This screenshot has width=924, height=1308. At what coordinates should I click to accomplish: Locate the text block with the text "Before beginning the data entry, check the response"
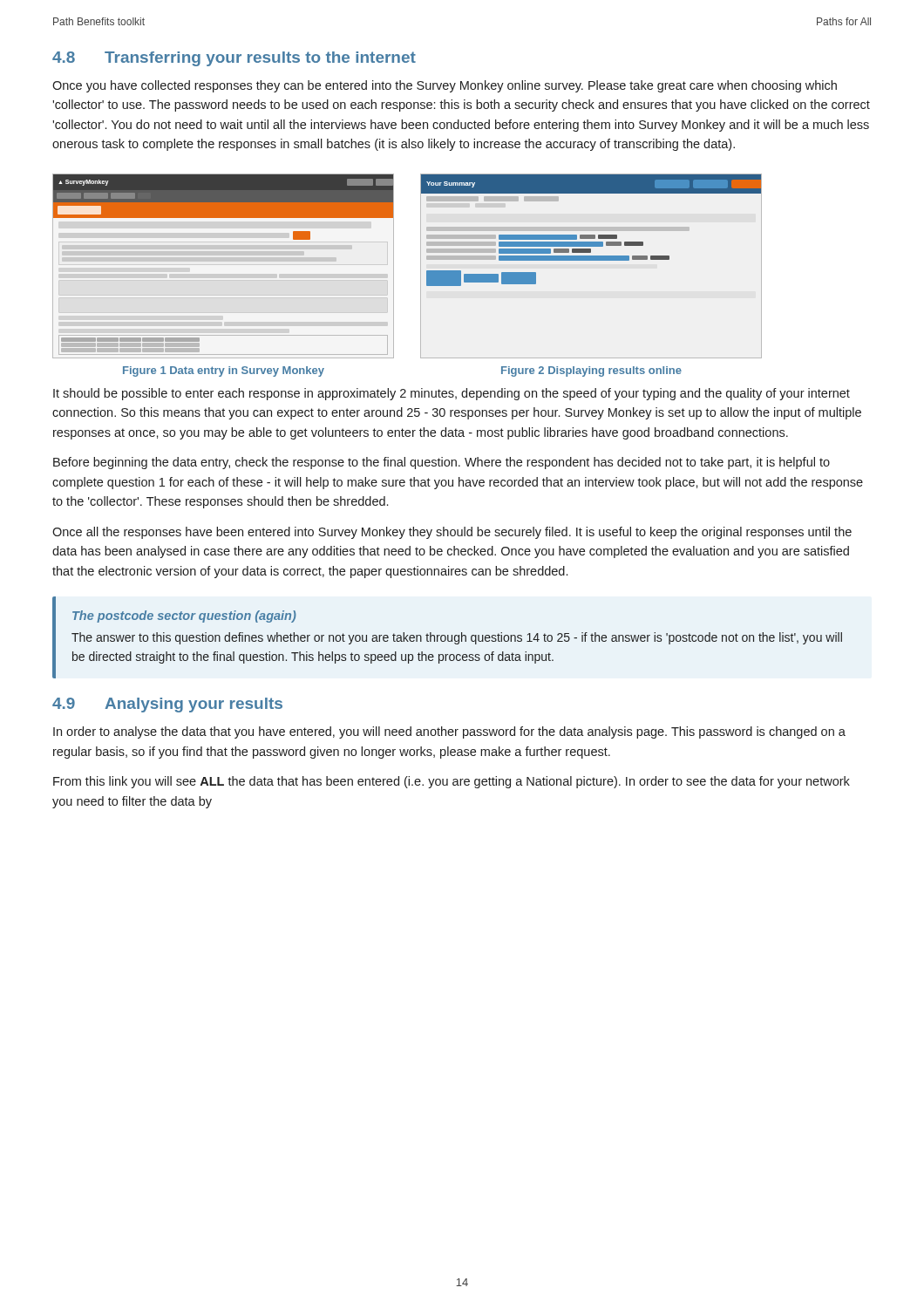pyautogui.click(x=458, y=482)
